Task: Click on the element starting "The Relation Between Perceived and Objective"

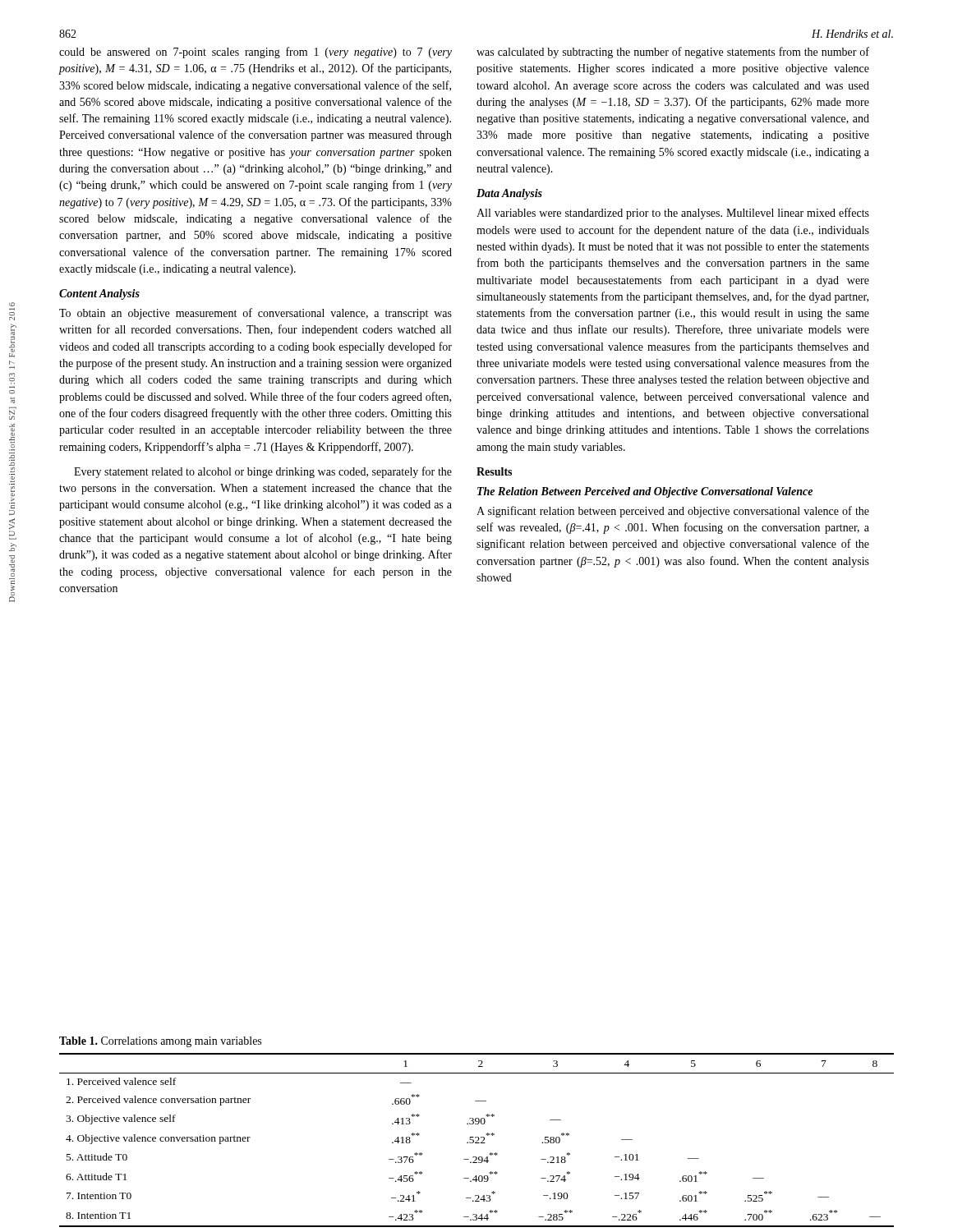Action: 645,491
